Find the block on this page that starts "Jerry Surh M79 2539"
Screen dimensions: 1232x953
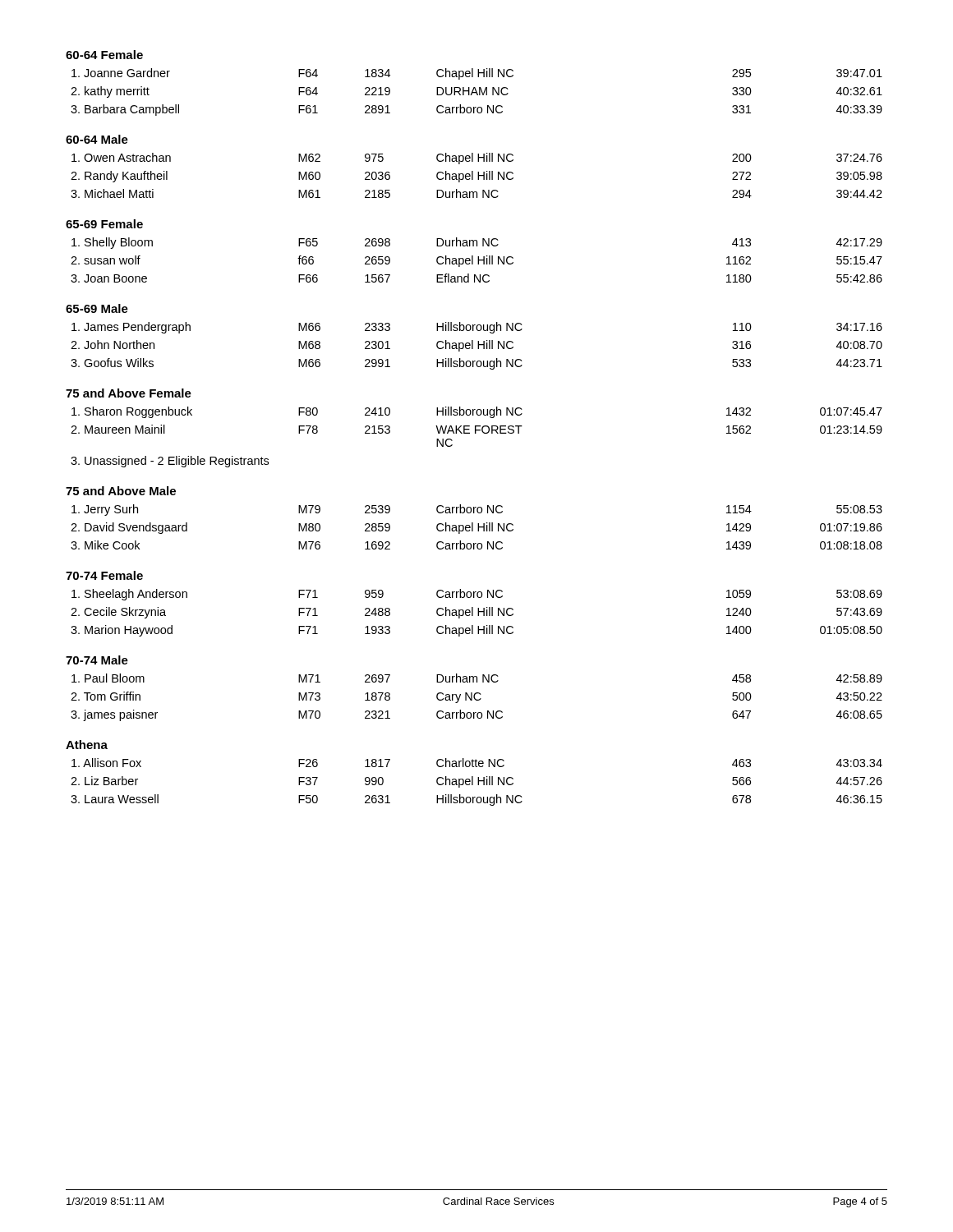[476, 509]
